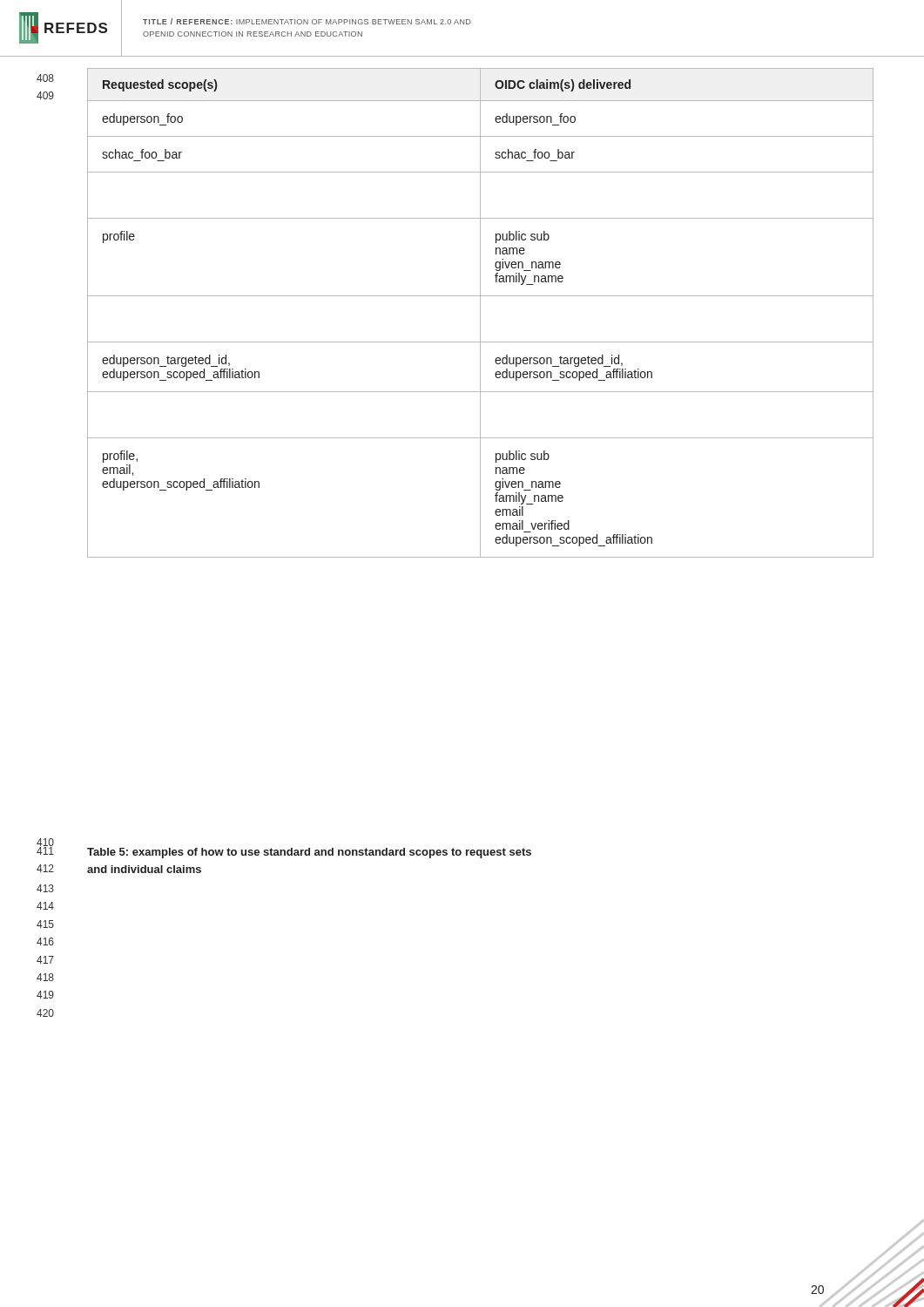Screen dimensions: 1307x924
Task: Locate the region starting "413 414 415 416 417"
Action: point(45,951)
